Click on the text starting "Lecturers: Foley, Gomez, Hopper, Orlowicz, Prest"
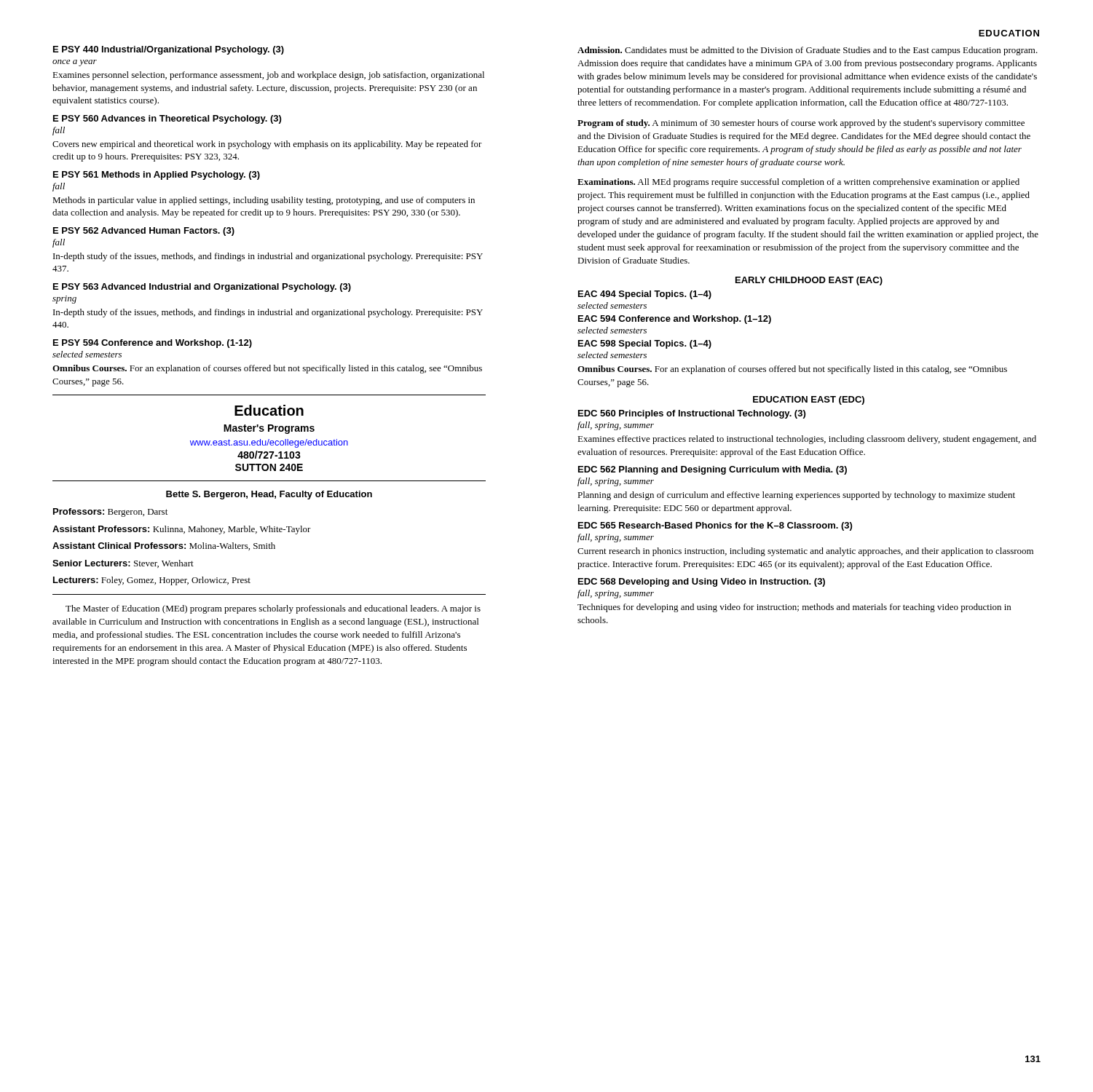 click(151, 580)
